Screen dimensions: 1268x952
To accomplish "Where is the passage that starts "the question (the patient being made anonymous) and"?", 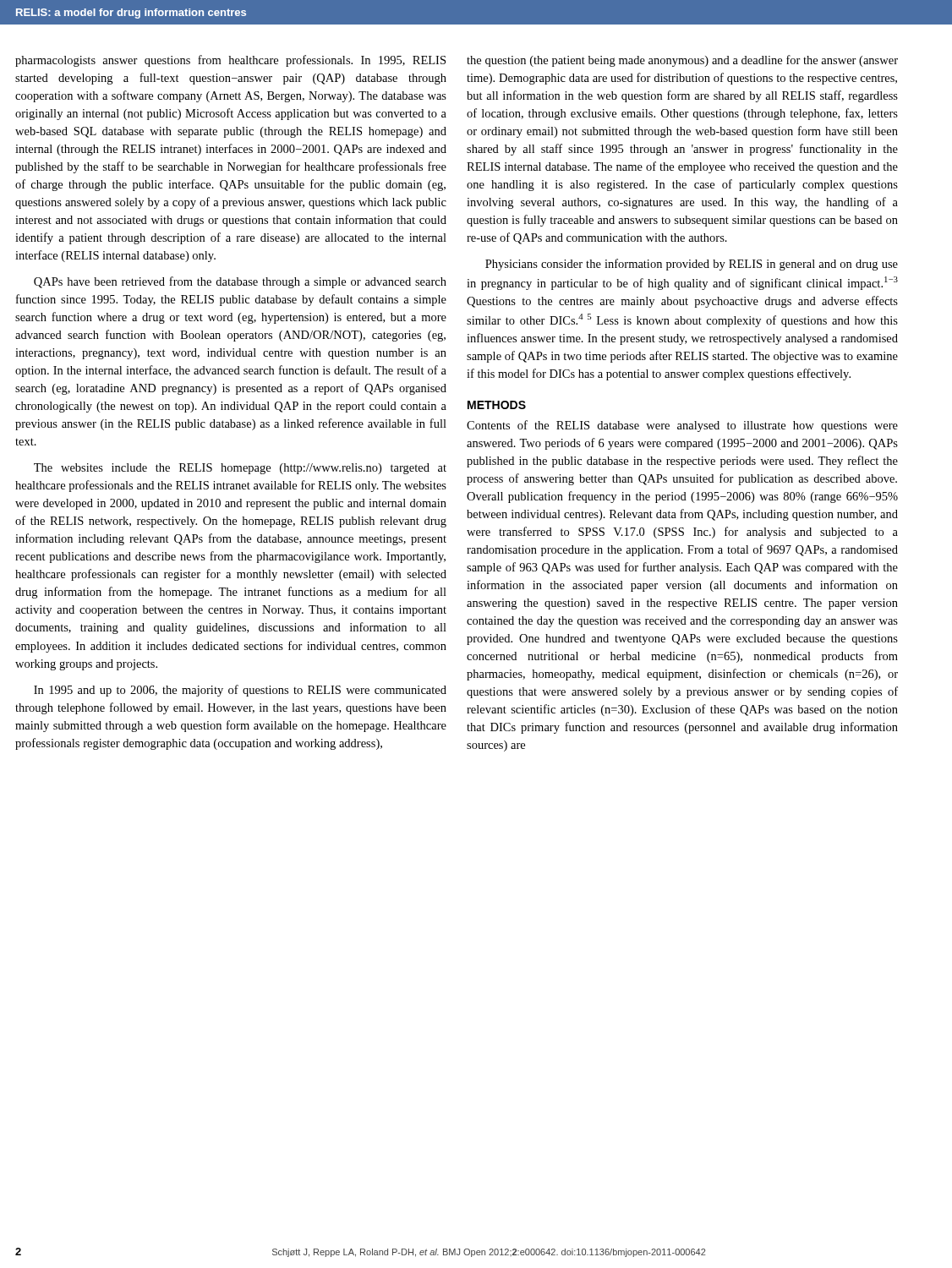I will [x=682, y=149].
